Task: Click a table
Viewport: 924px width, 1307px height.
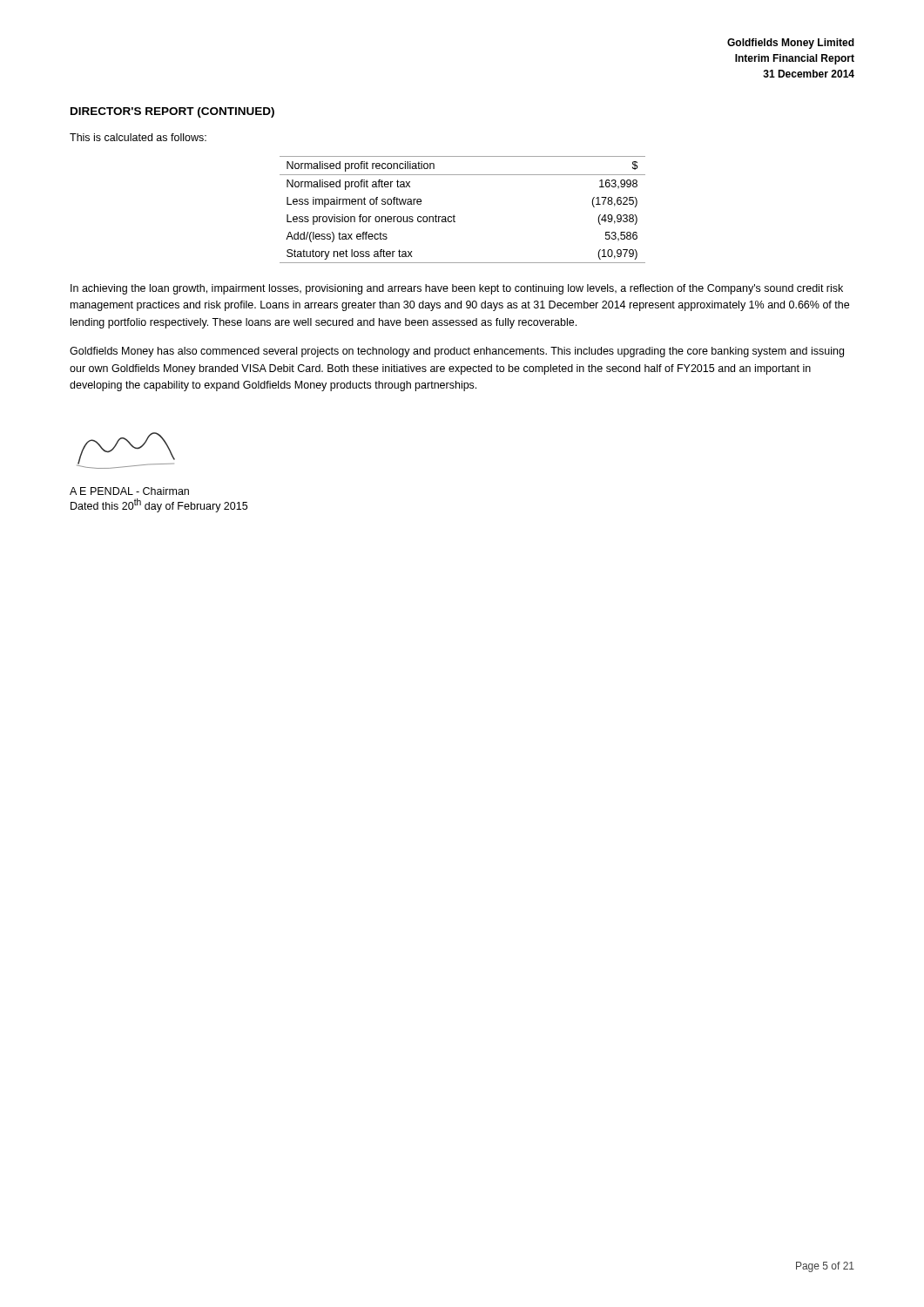Action: click(462, 210)
